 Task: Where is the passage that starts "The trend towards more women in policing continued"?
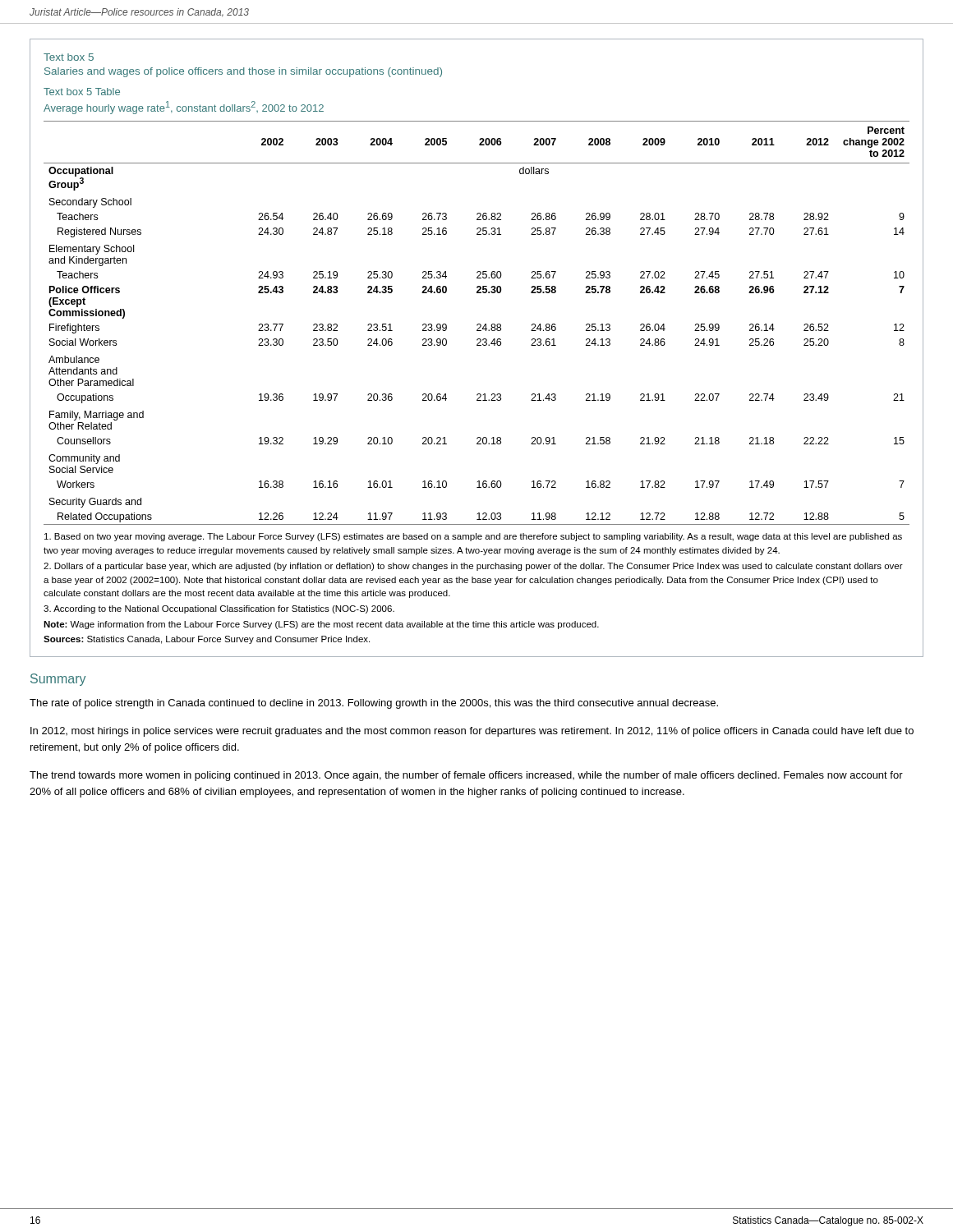(466, 783)
